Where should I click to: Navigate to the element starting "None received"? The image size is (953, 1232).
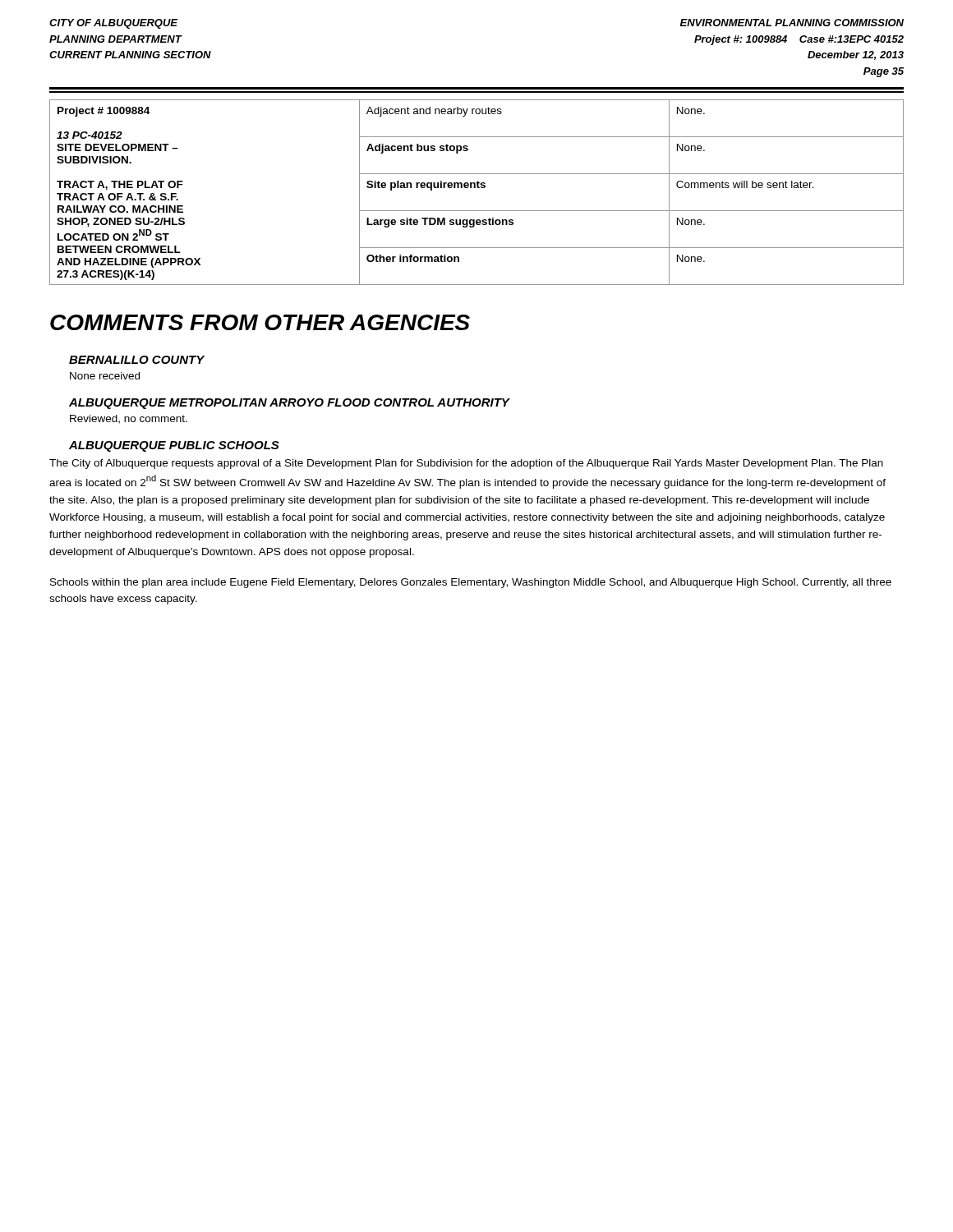pos(105,376)
